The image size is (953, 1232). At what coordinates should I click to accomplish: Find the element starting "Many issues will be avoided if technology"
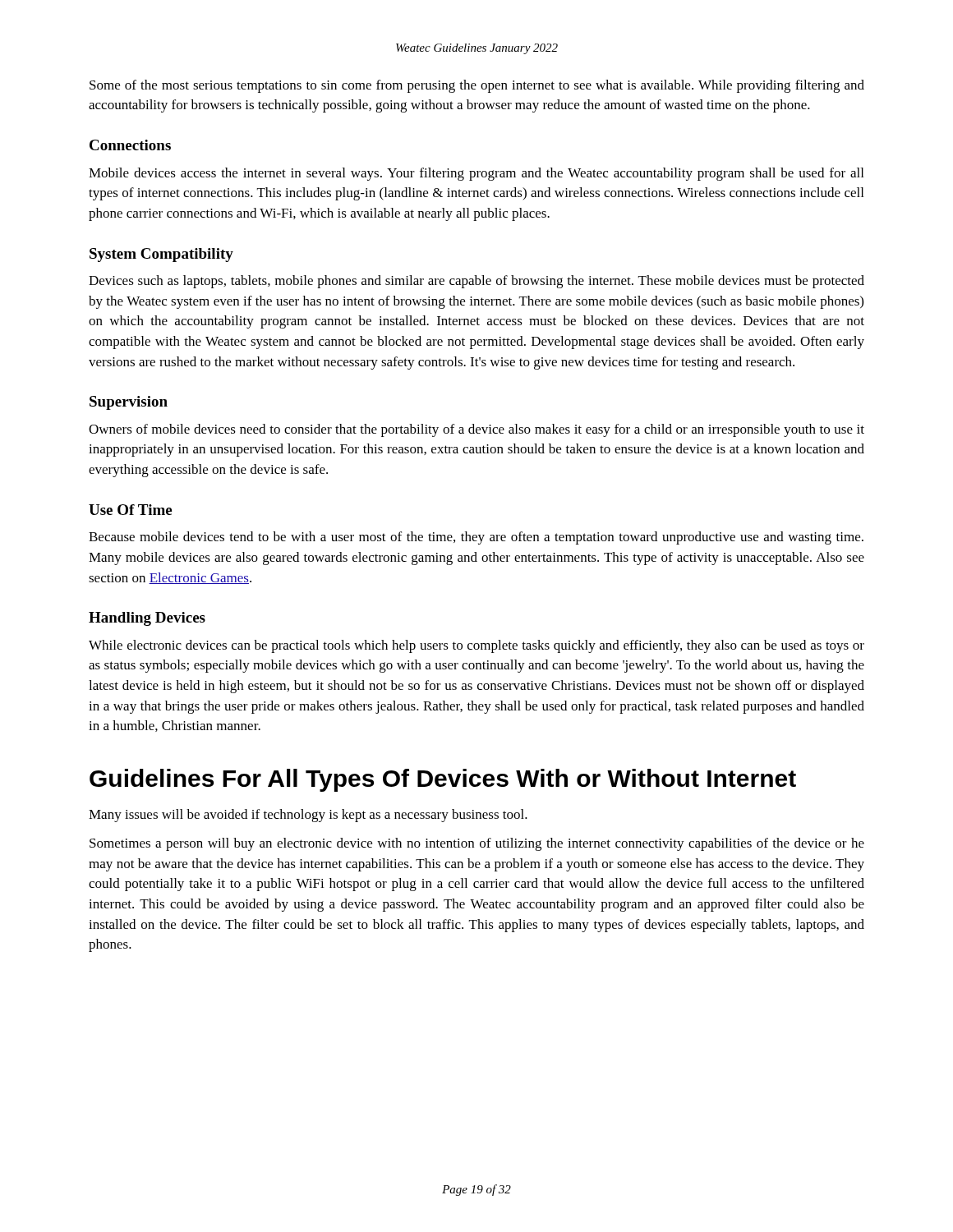click(x=308, y=815)
